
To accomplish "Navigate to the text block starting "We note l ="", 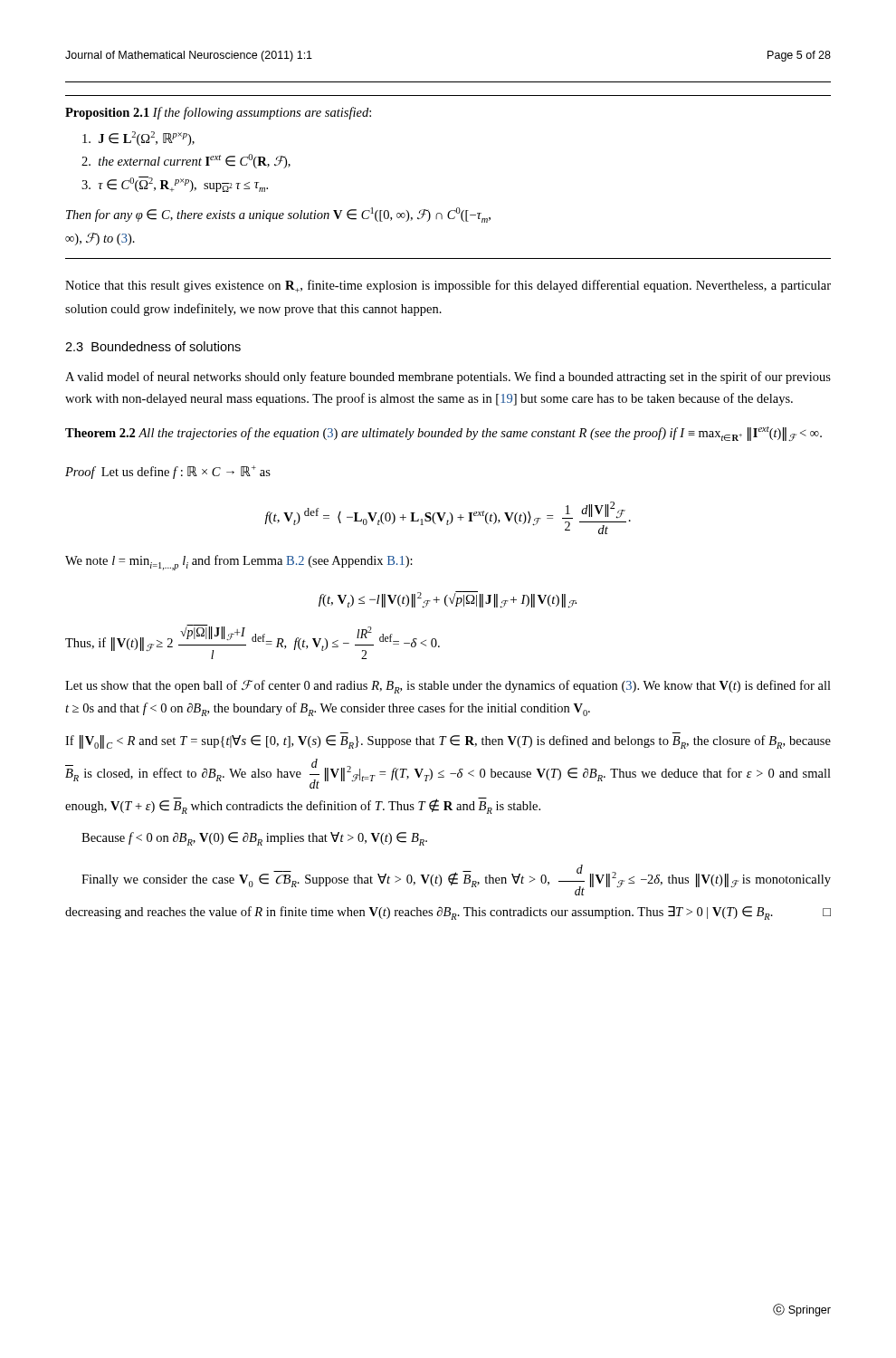I will (239, 561).
